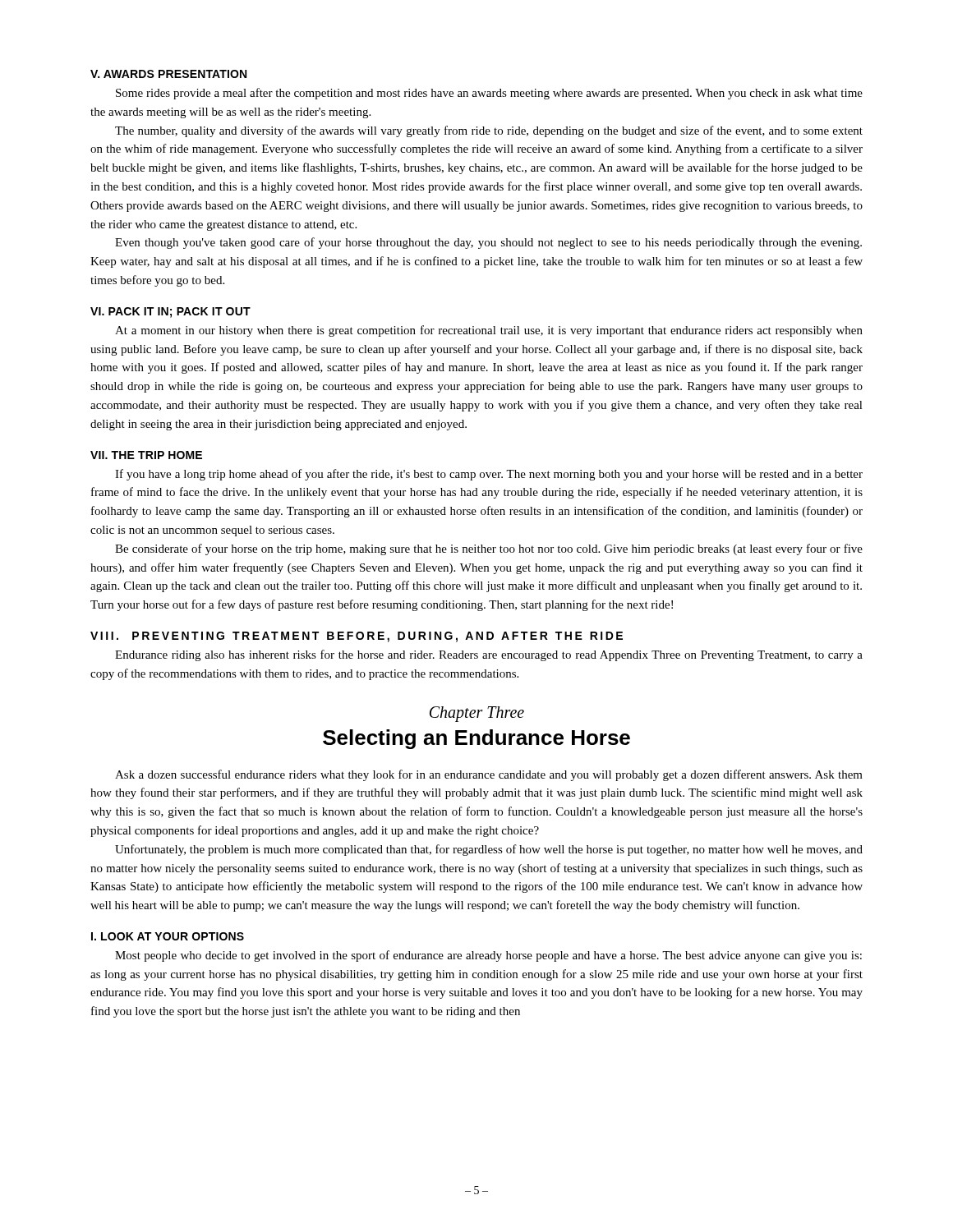Point to "Chapter Three Selecting an Endurance Horse"
Image resolution: width=953 pixels, height=1232 pixels.
click(476, 726)
